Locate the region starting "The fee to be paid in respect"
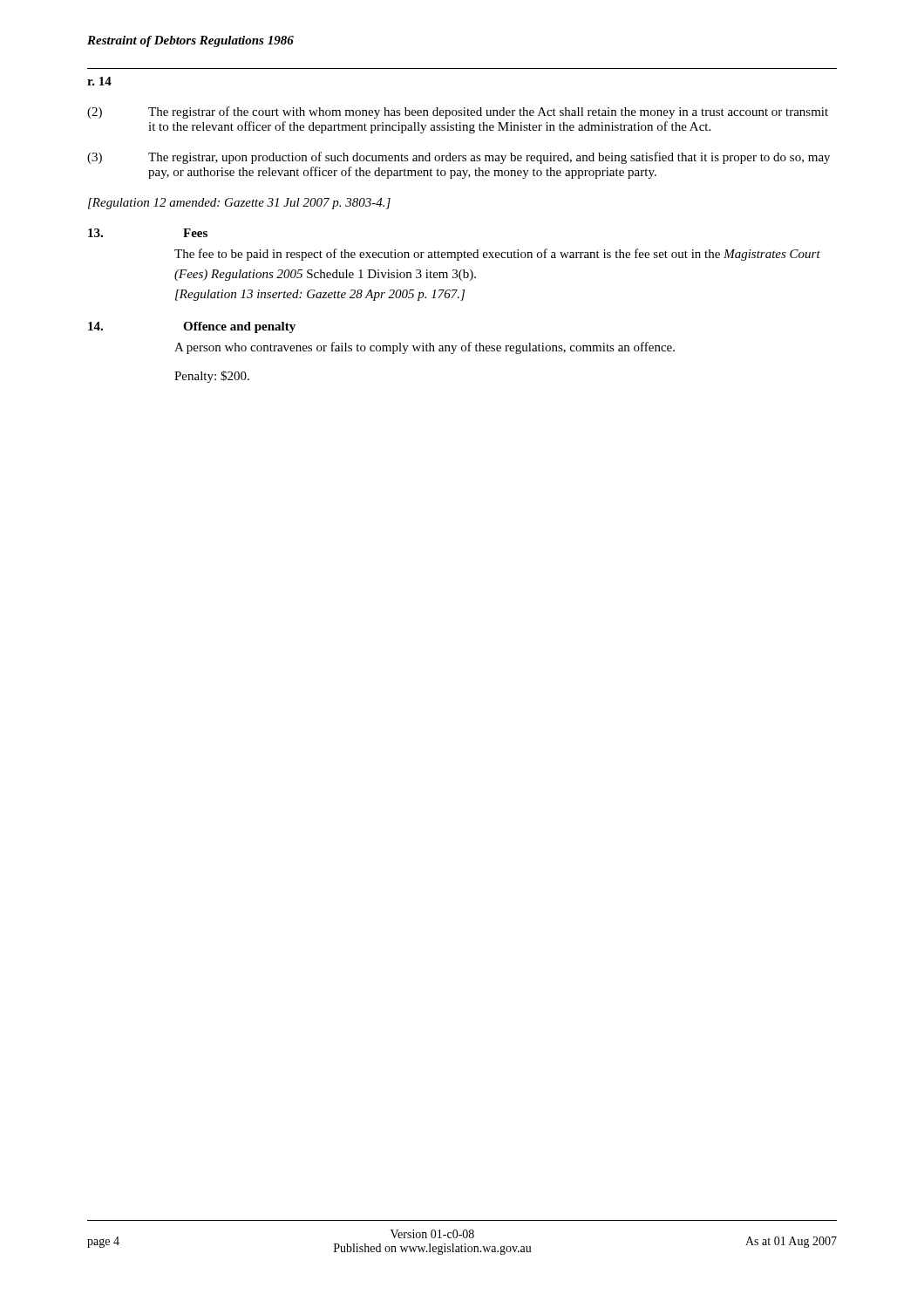 [506, 264]
